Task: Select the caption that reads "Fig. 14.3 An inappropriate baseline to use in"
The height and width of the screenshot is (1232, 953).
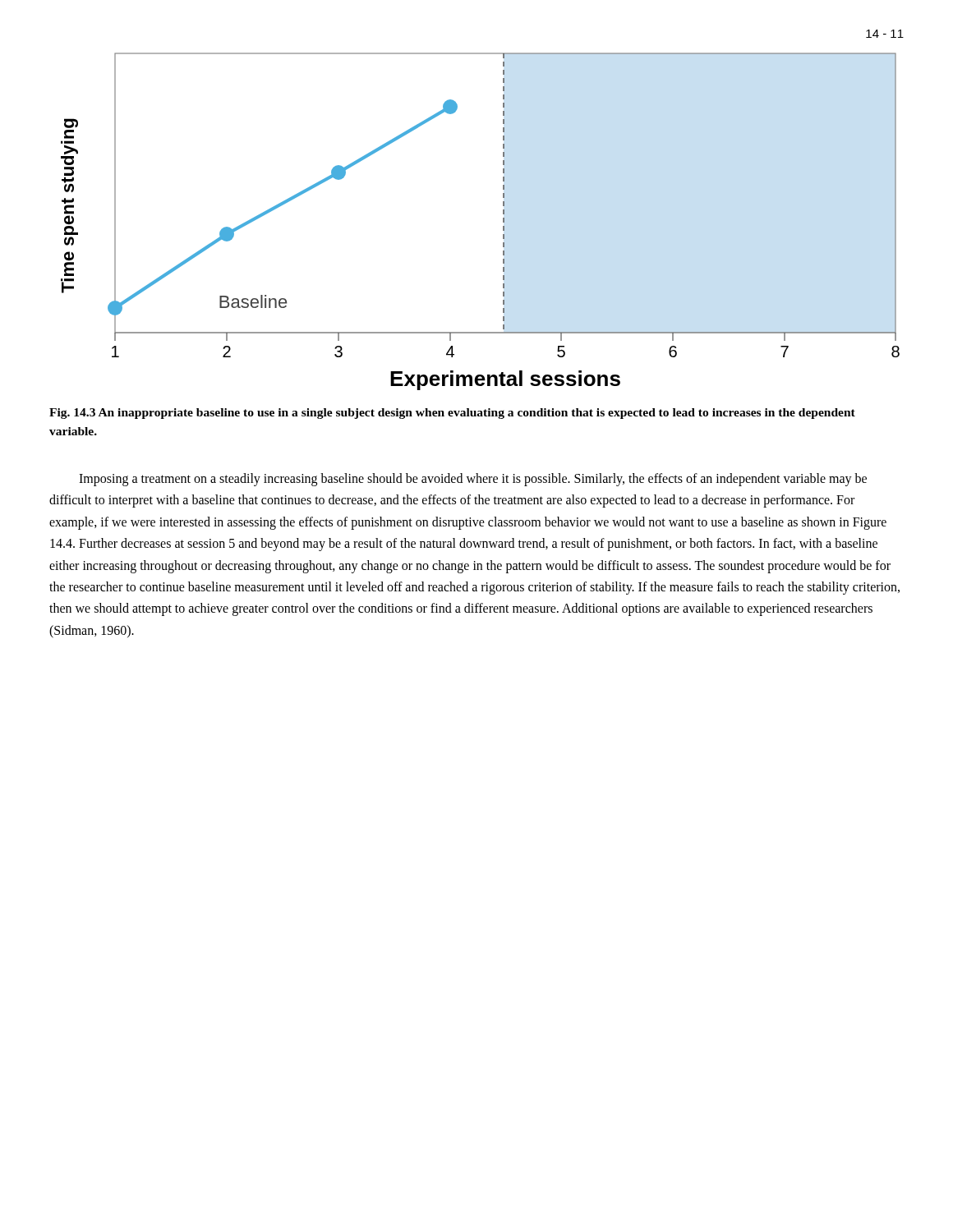Action: point(452,421)
